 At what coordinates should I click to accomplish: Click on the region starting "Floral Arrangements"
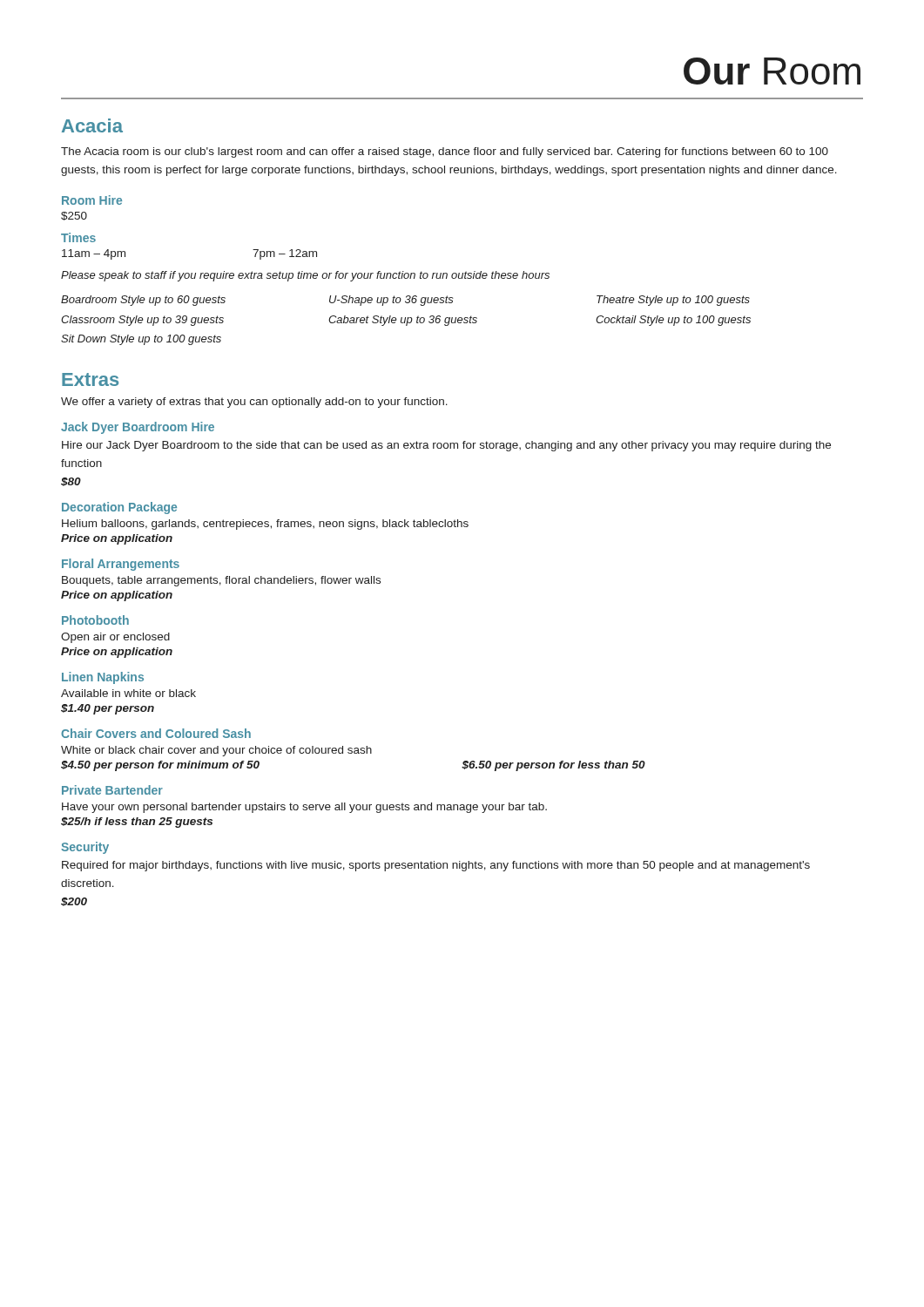tap(120, 564)
